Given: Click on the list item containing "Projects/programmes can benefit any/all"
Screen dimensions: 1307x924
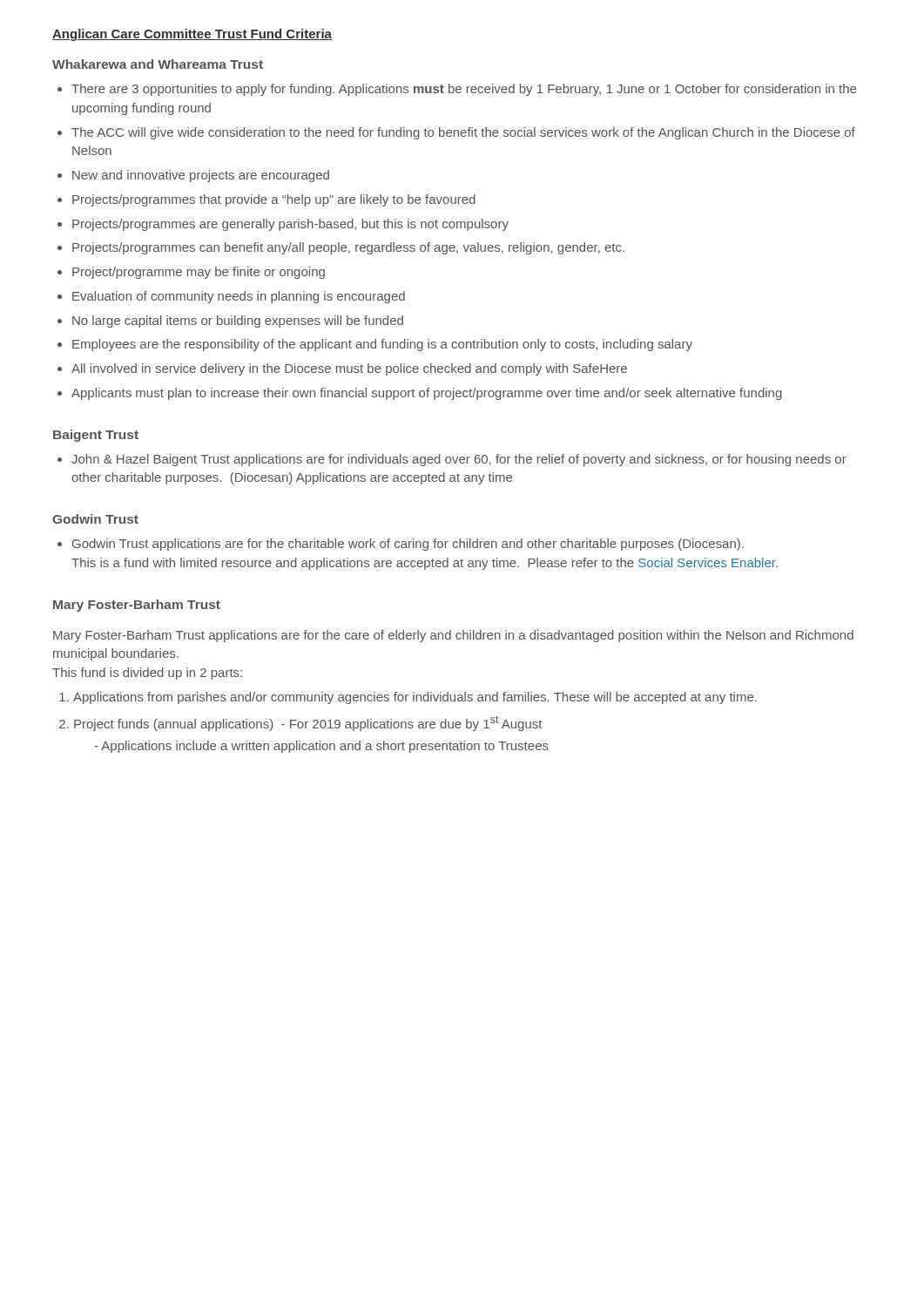Looking at the screenshot, I should (x=348, y=247).
